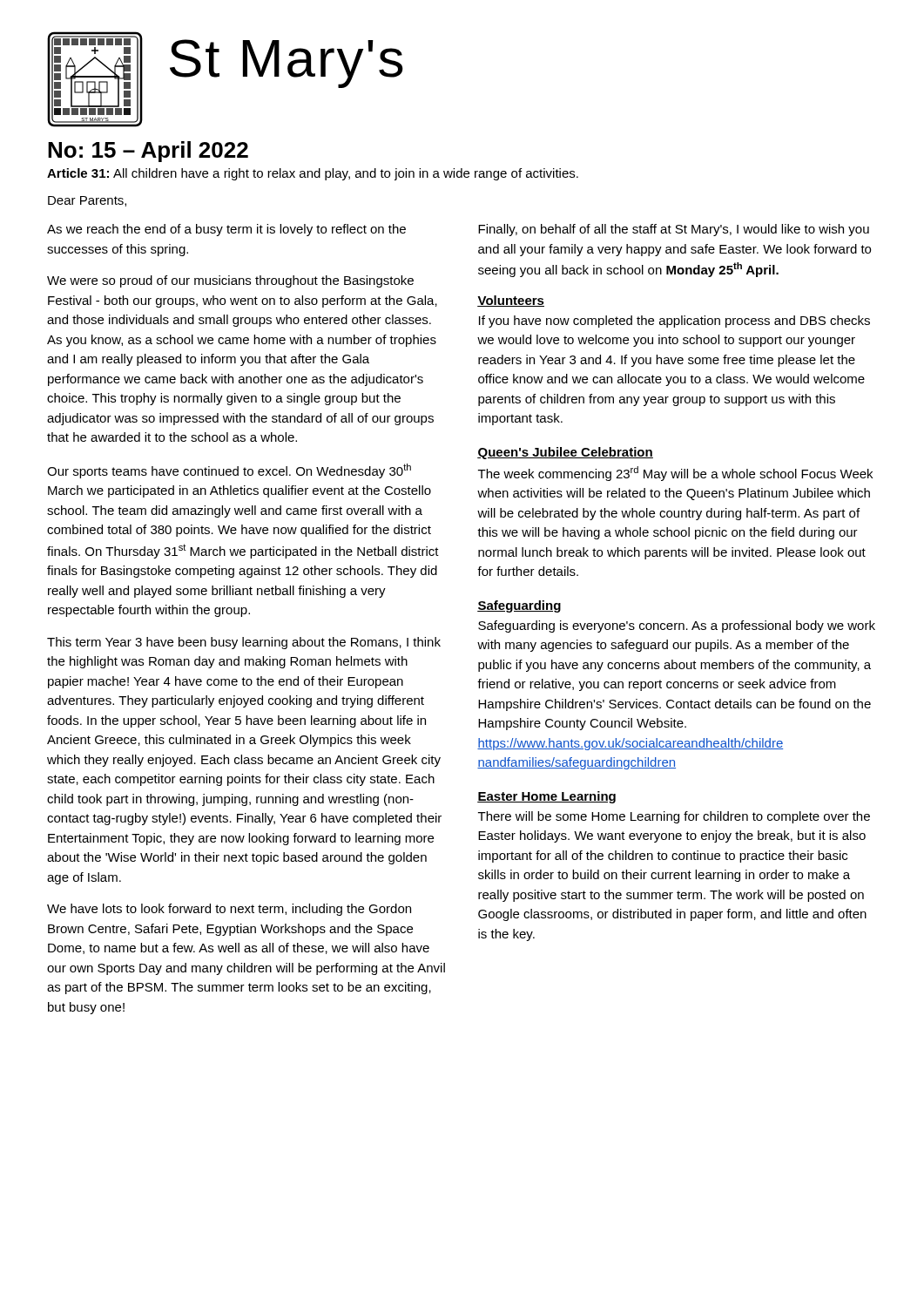Click on the text block with the text "As we reach the end of a"

[x=227, y=239]
